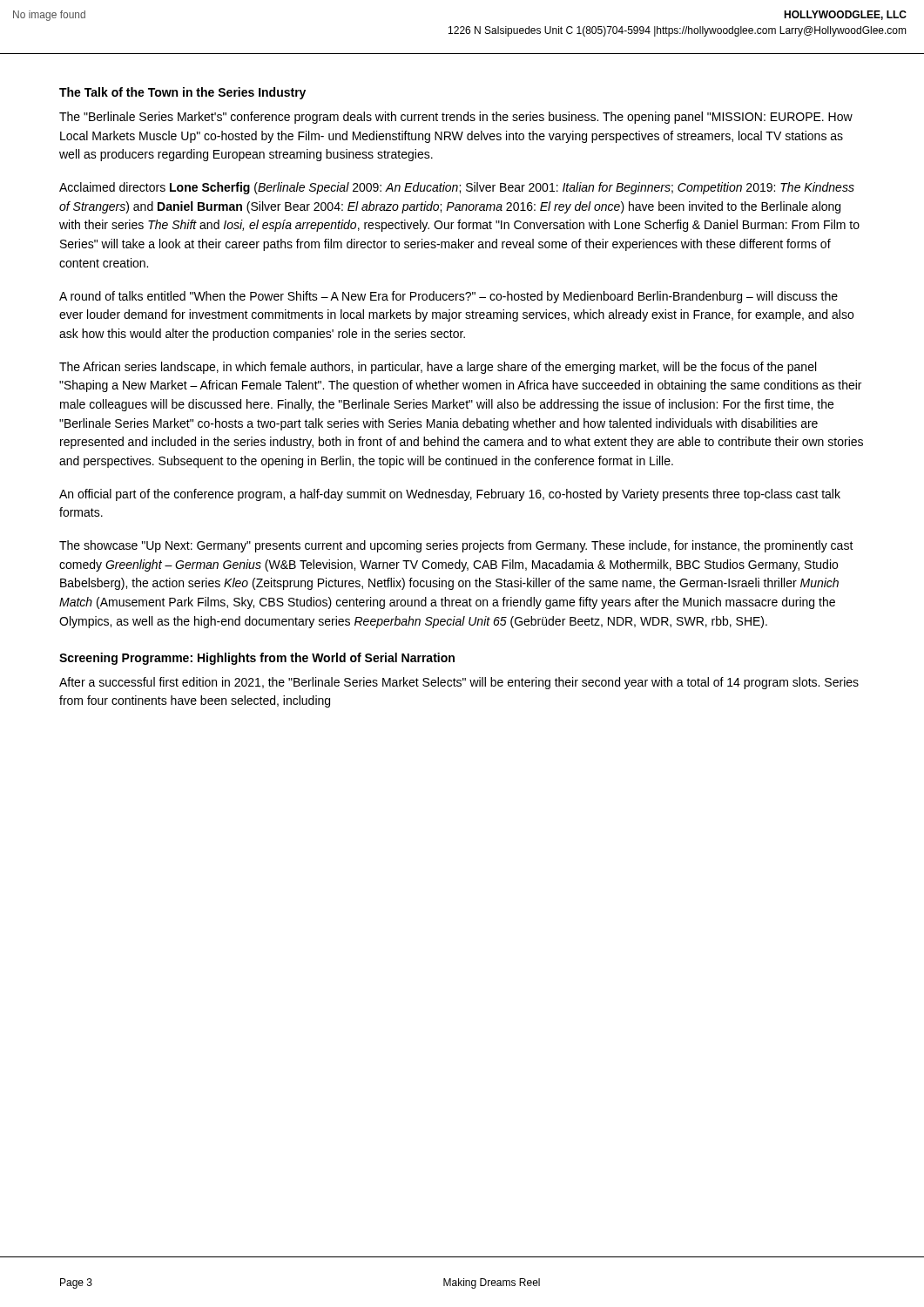Find the text block with the text "Acclaimed directors Lone Scherfig"
Viewport: 924px width, 1307px height.
coord(459,225)
